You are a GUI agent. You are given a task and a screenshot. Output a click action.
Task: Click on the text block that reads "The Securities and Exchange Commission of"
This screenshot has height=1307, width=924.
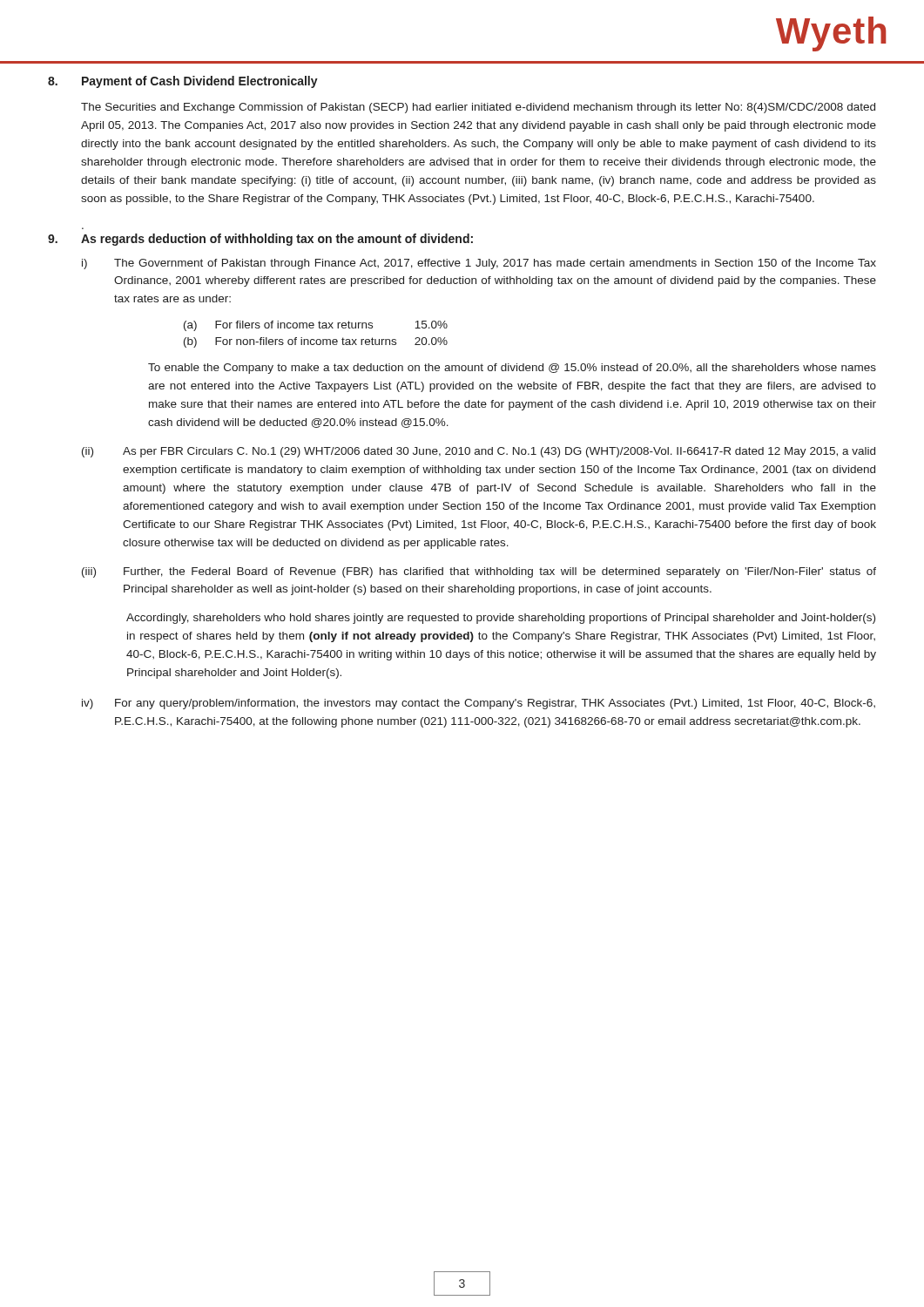pyautogui.click(x=479, y=152)
